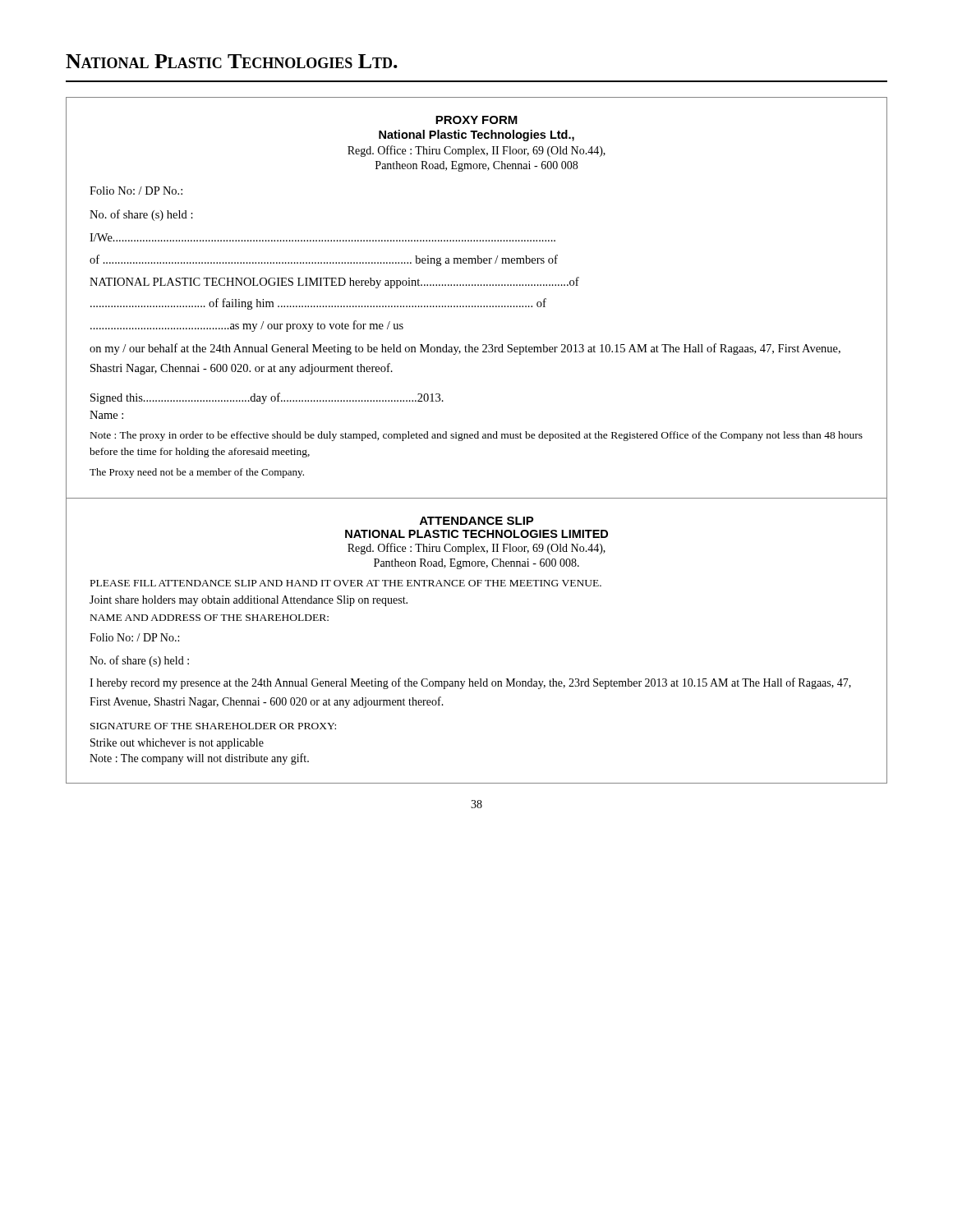Select the text block that reads "of ........................................................................................................ being a member /"

pyautogui.click(x=324, y=259)
